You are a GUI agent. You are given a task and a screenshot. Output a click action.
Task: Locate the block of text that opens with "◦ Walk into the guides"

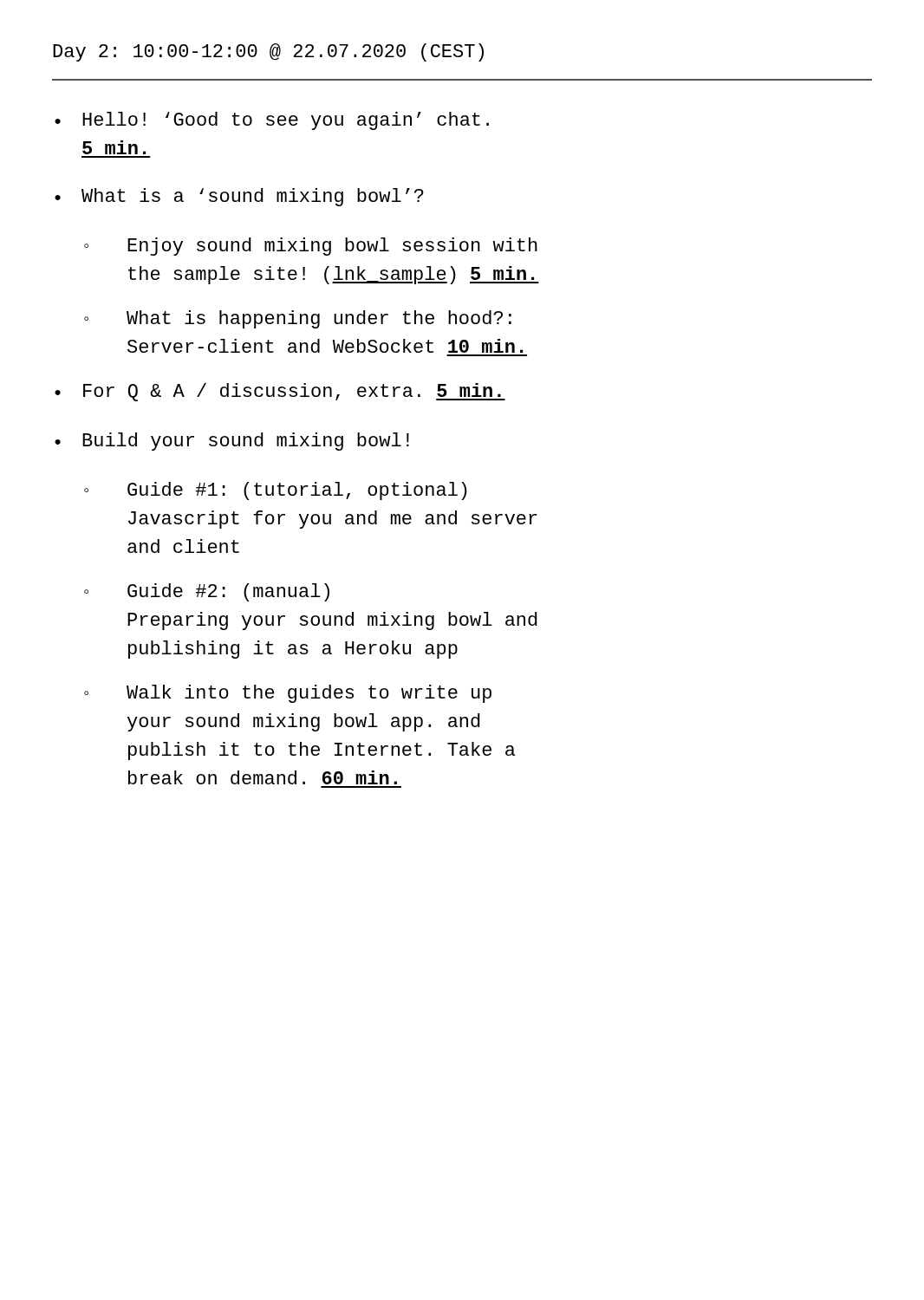299,737
